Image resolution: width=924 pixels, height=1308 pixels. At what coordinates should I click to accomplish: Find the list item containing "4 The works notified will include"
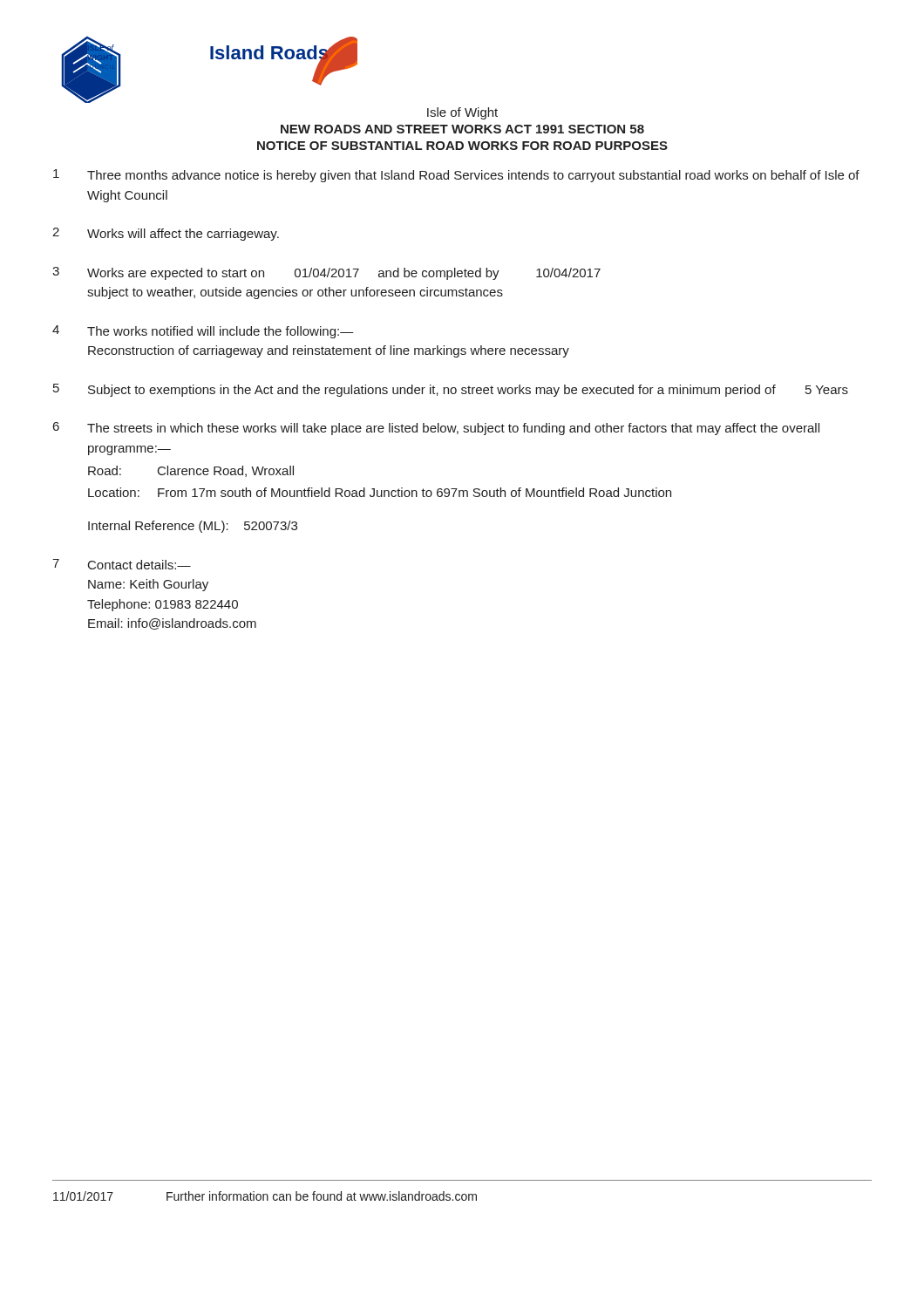pos(462,341)
